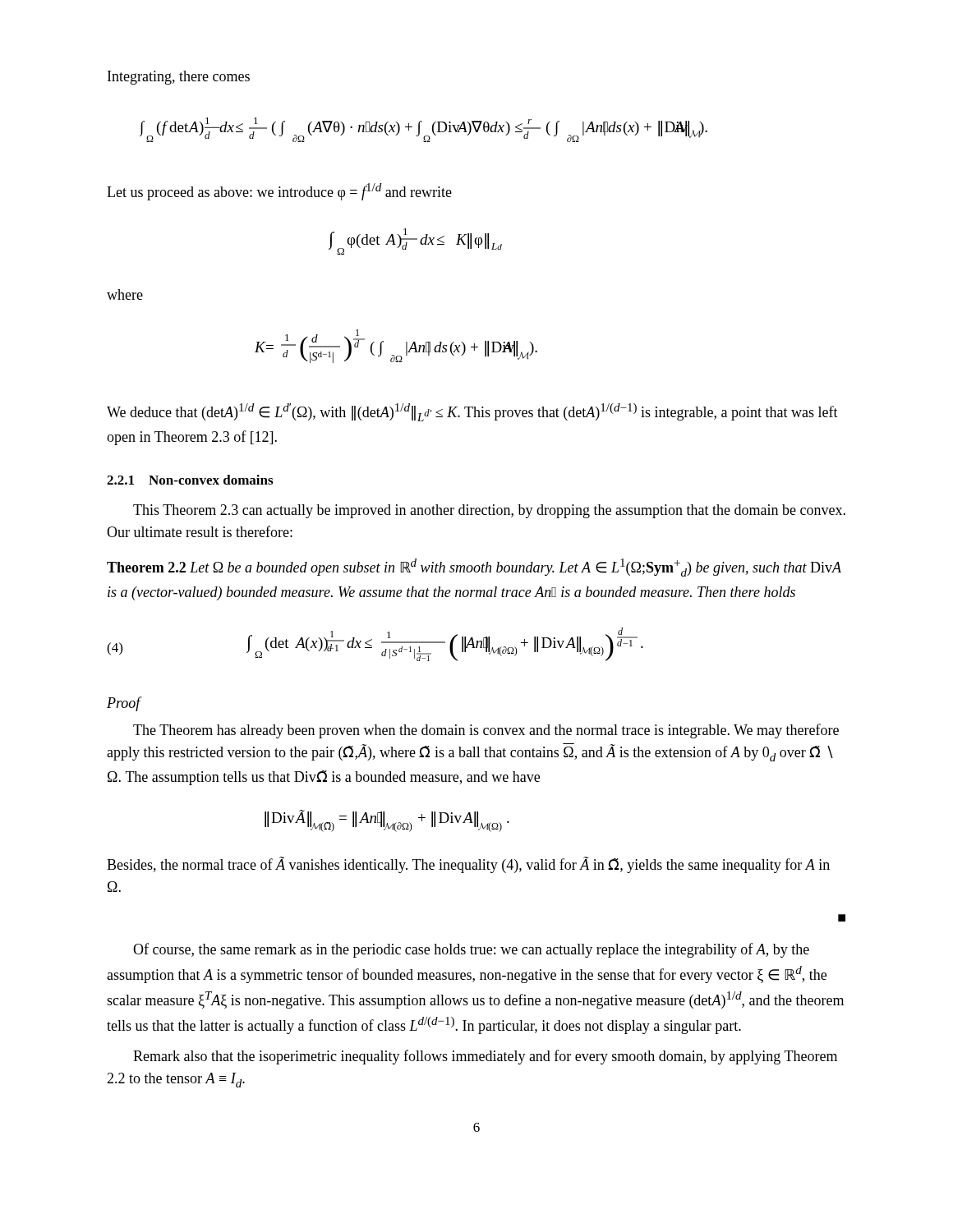Click on the text block that reads "The Theorem has already been proven"

(473, 753)
